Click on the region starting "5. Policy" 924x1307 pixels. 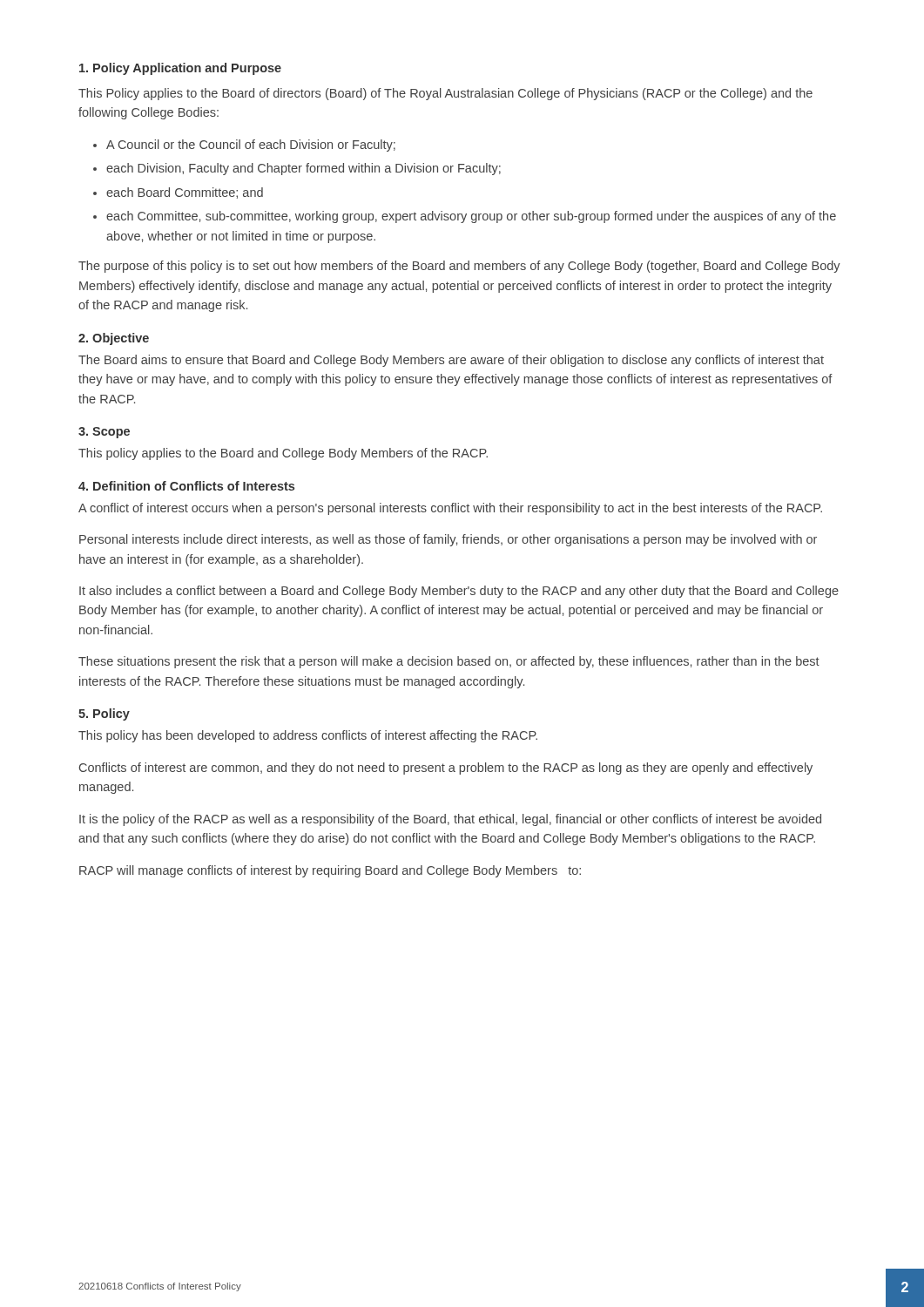click(104, 714)
